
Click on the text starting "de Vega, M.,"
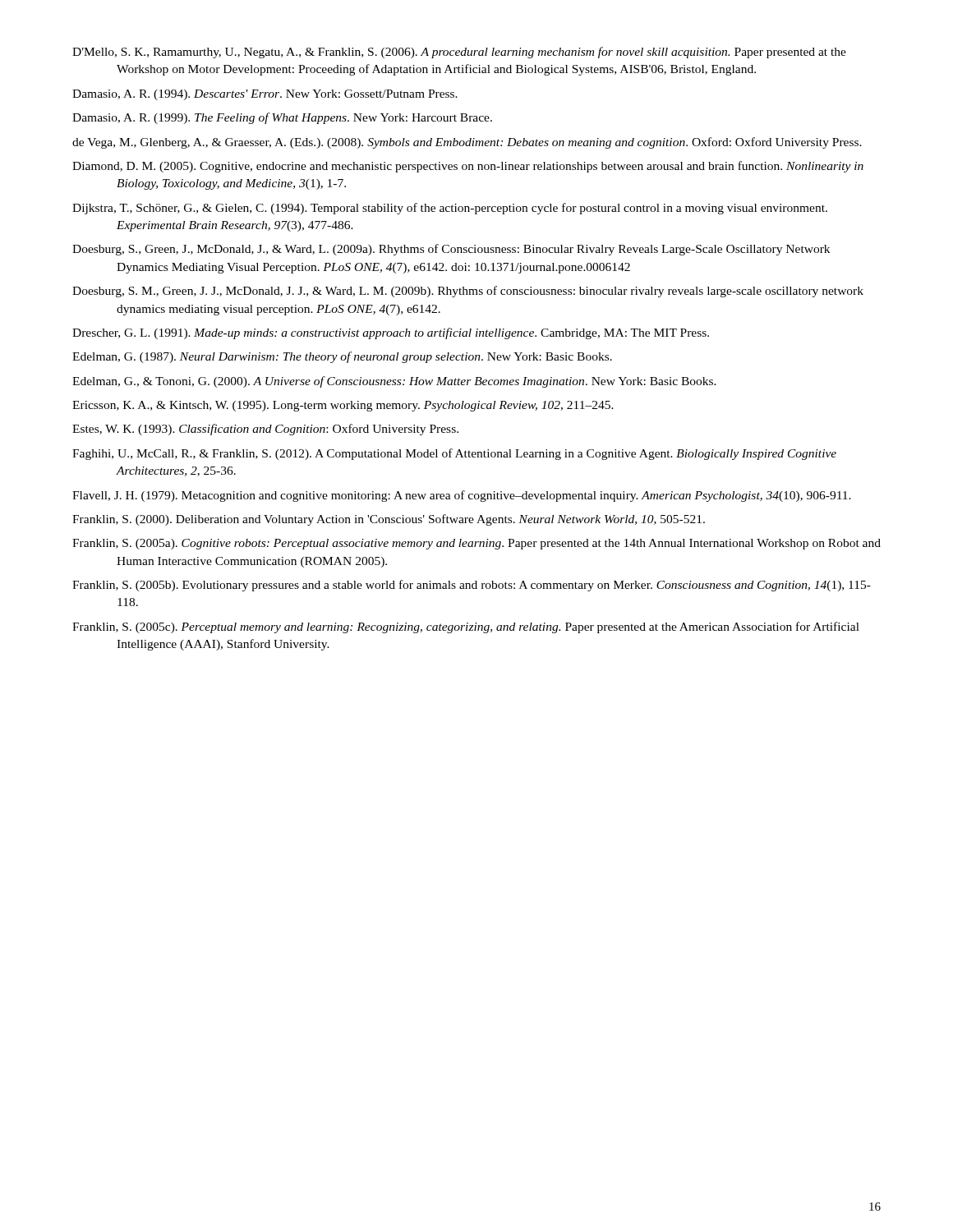pyautogui.click(x=467, y=141)
